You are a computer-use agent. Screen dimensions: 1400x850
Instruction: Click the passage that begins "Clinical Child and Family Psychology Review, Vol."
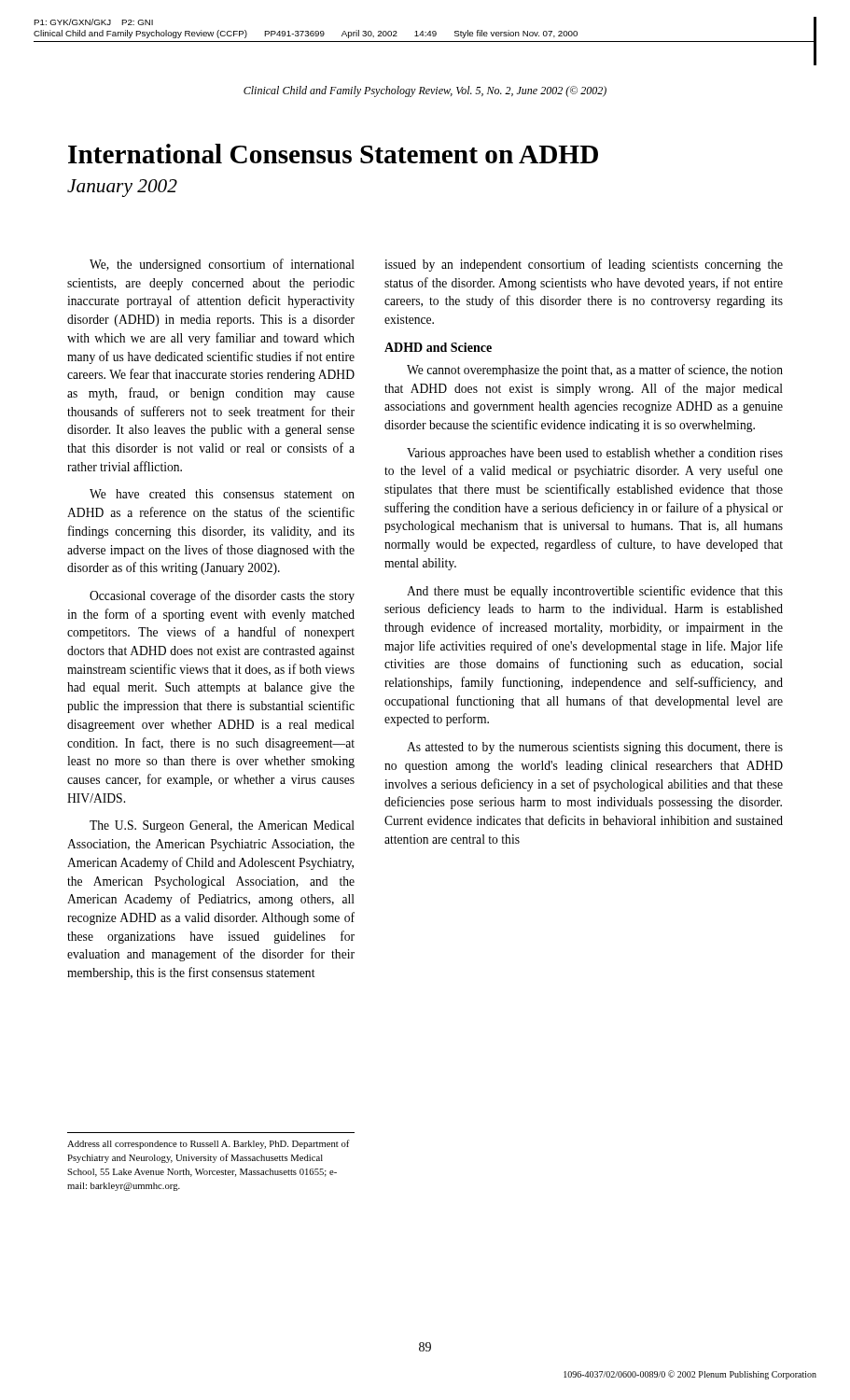pyautogui.click(x=425, y=91)
